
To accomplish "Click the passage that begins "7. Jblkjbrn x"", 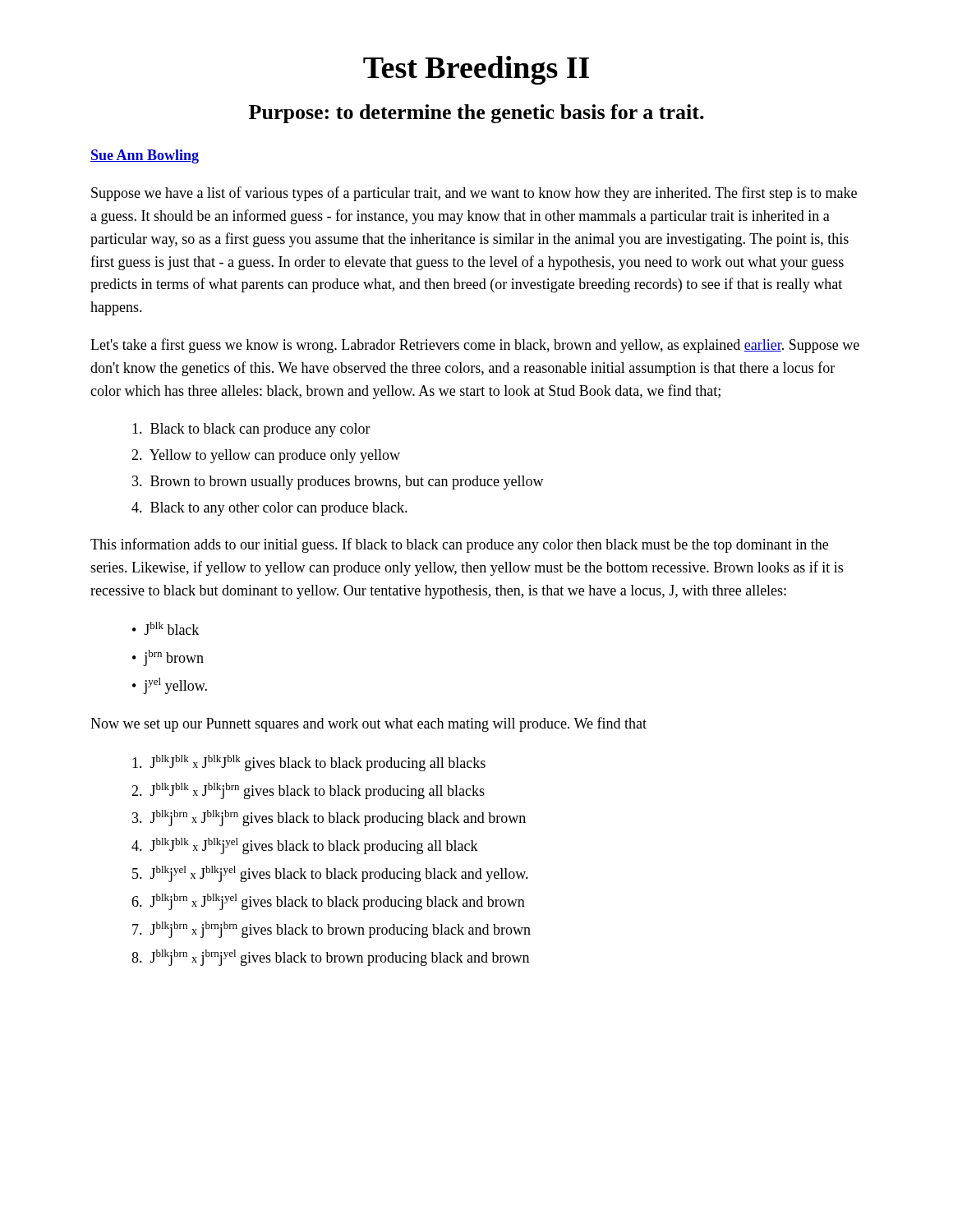I will [331, 929].
